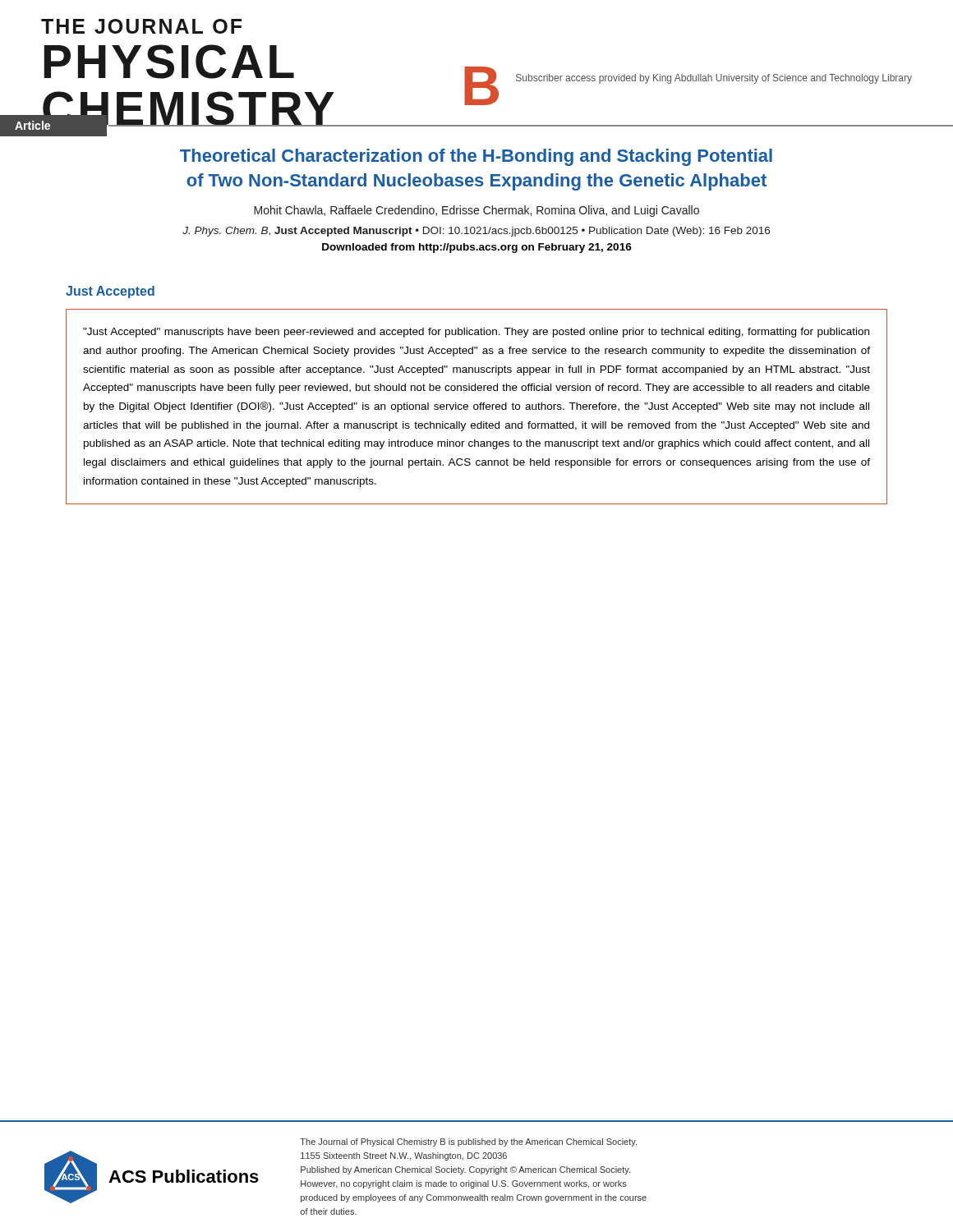
Task: Find the text block starting "J. Phys. Chem. B, Just Accepted Manuscript"
Action: point(476,231)
